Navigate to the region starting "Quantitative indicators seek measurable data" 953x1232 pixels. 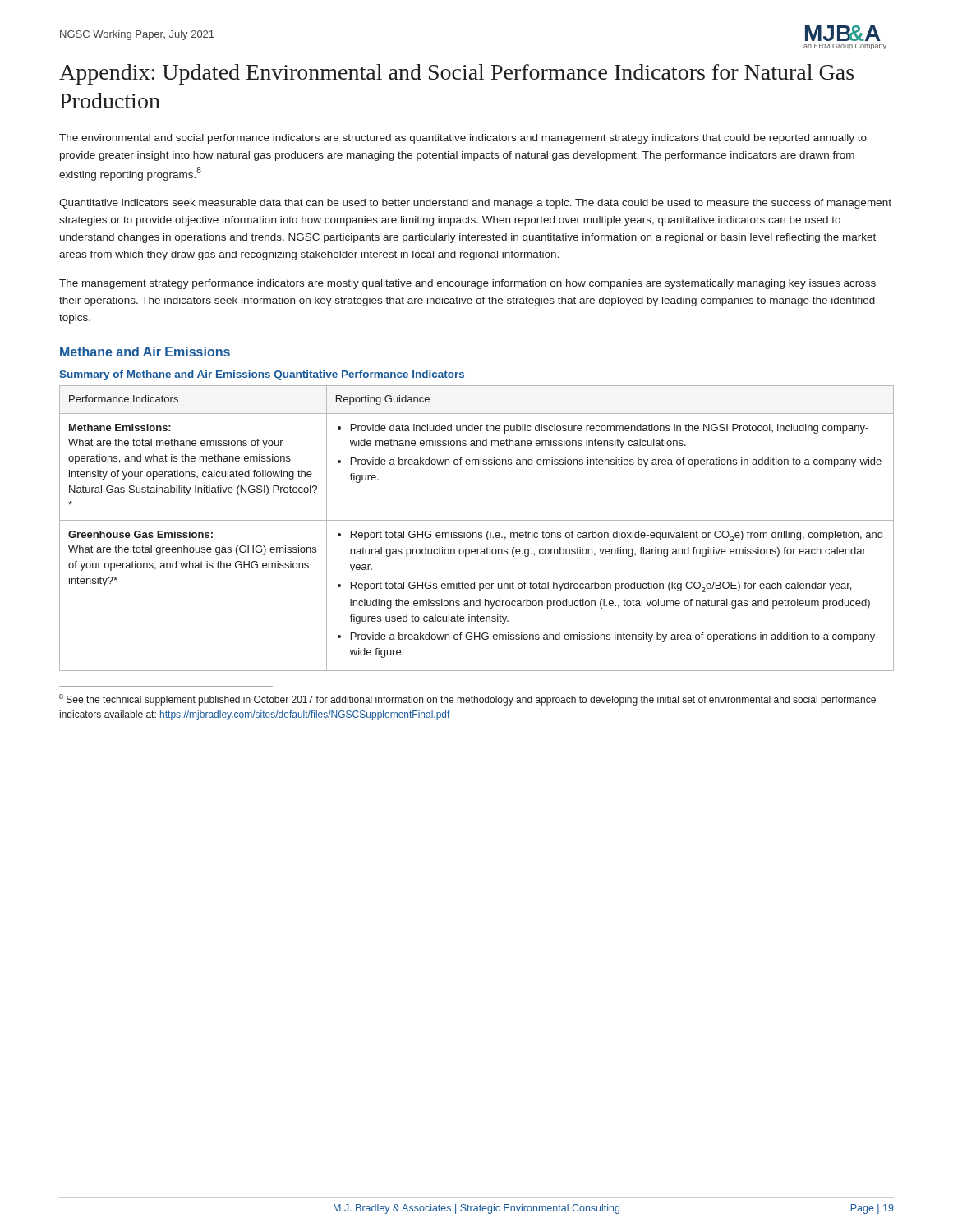475,228
